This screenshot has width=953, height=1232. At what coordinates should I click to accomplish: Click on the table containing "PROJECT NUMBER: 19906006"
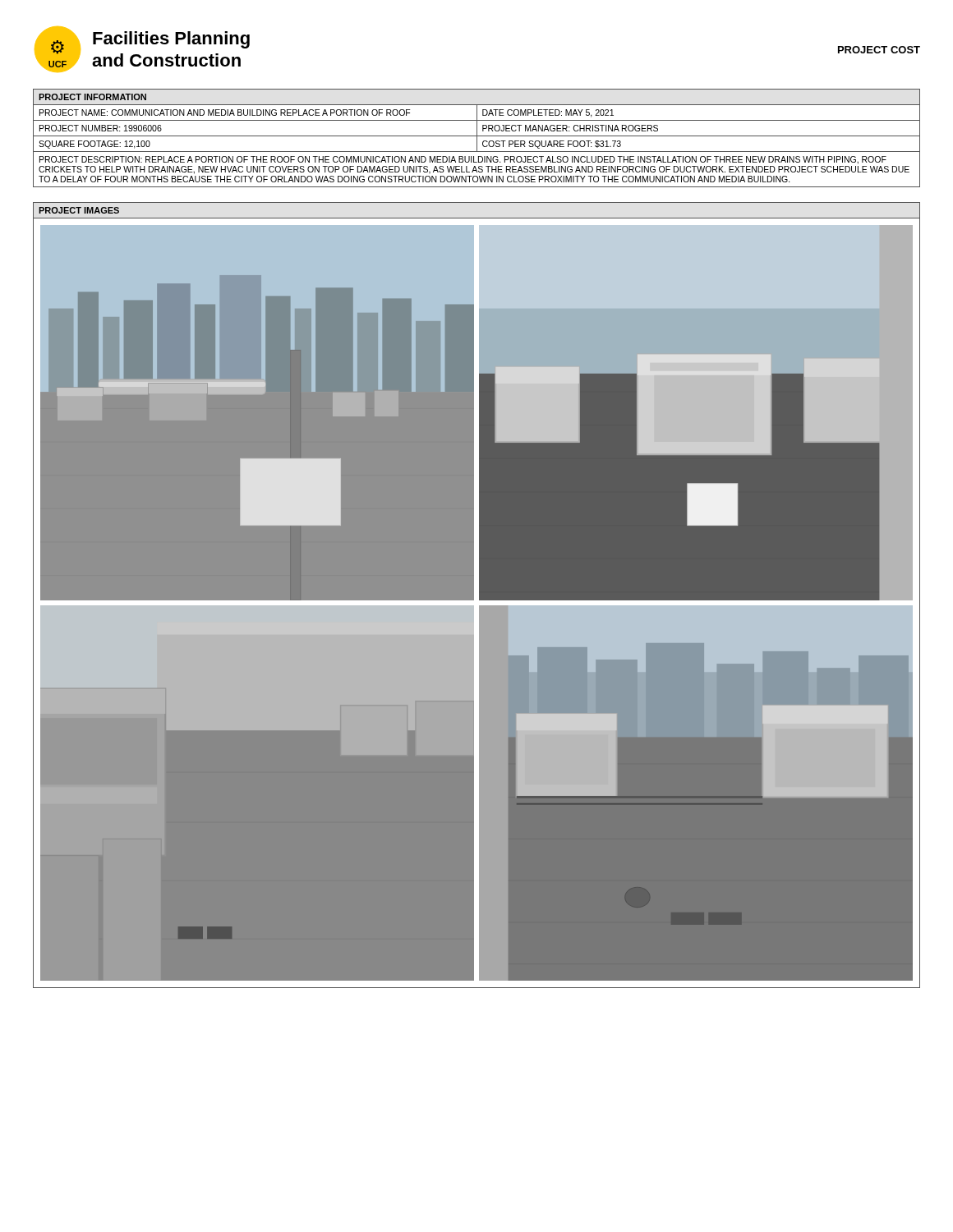coord(476,138)
